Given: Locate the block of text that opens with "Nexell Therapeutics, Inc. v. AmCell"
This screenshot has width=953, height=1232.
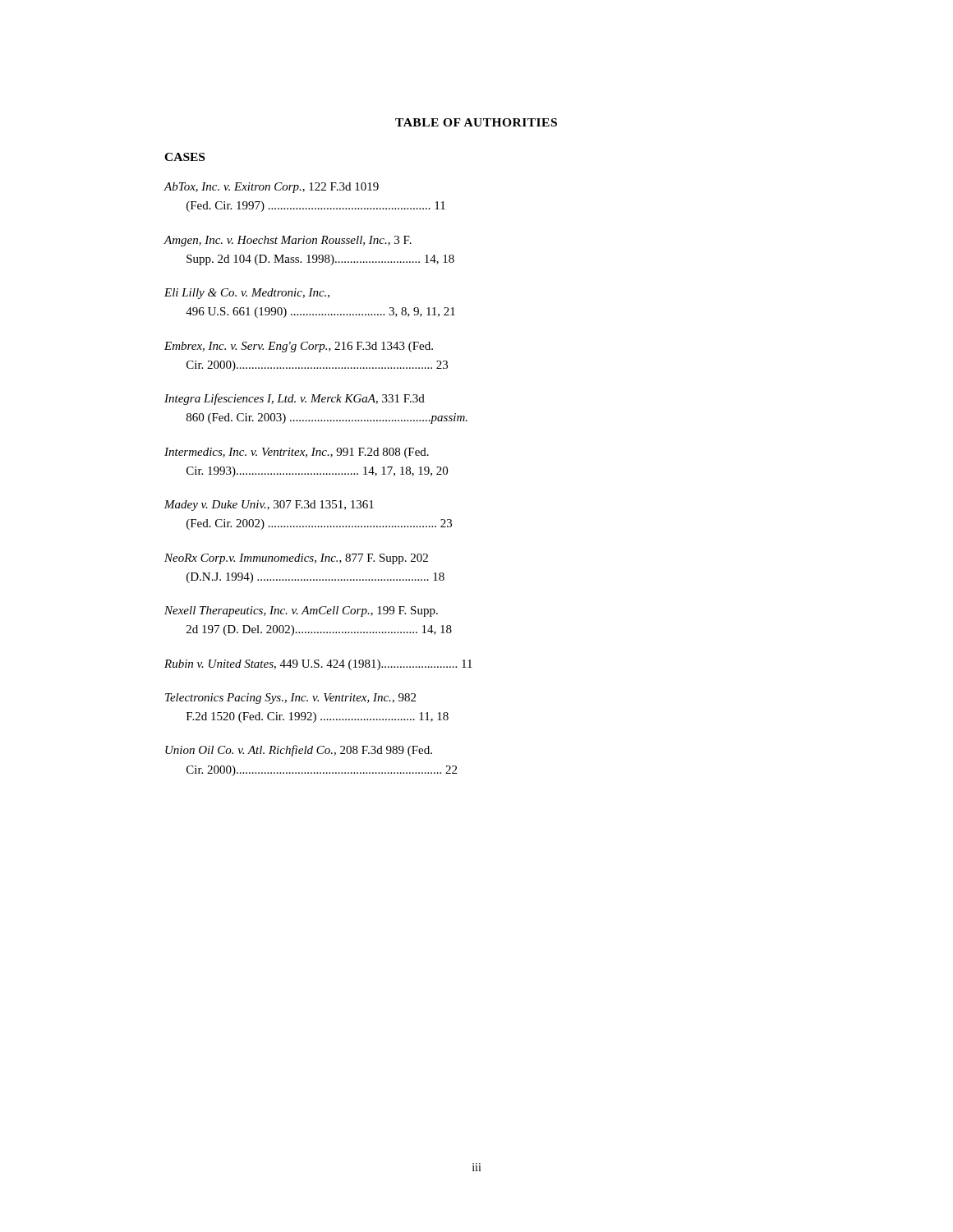Looking at the screenshot, I should click(x=308, y=620).
